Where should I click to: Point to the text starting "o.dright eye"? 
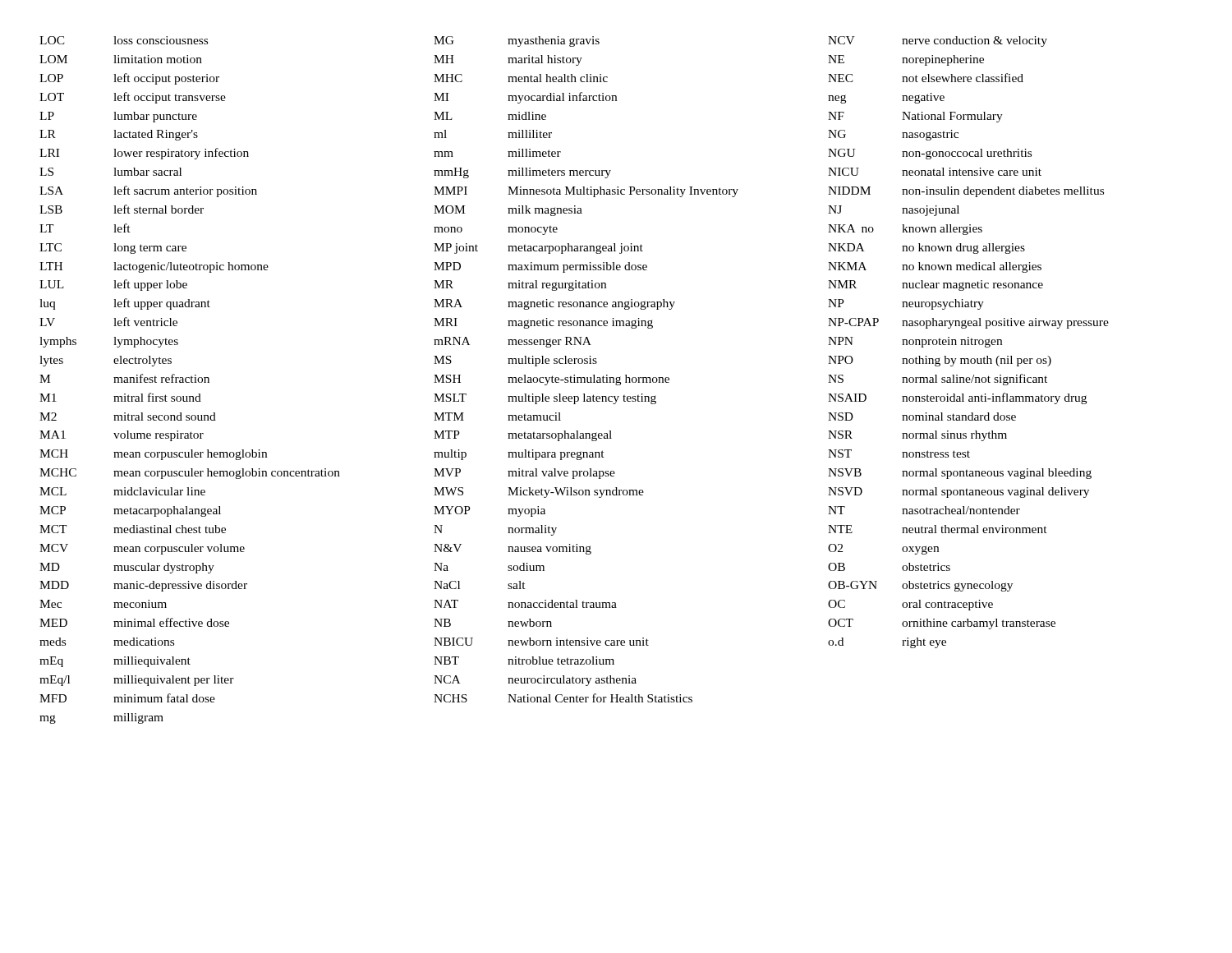click(829, 643)
